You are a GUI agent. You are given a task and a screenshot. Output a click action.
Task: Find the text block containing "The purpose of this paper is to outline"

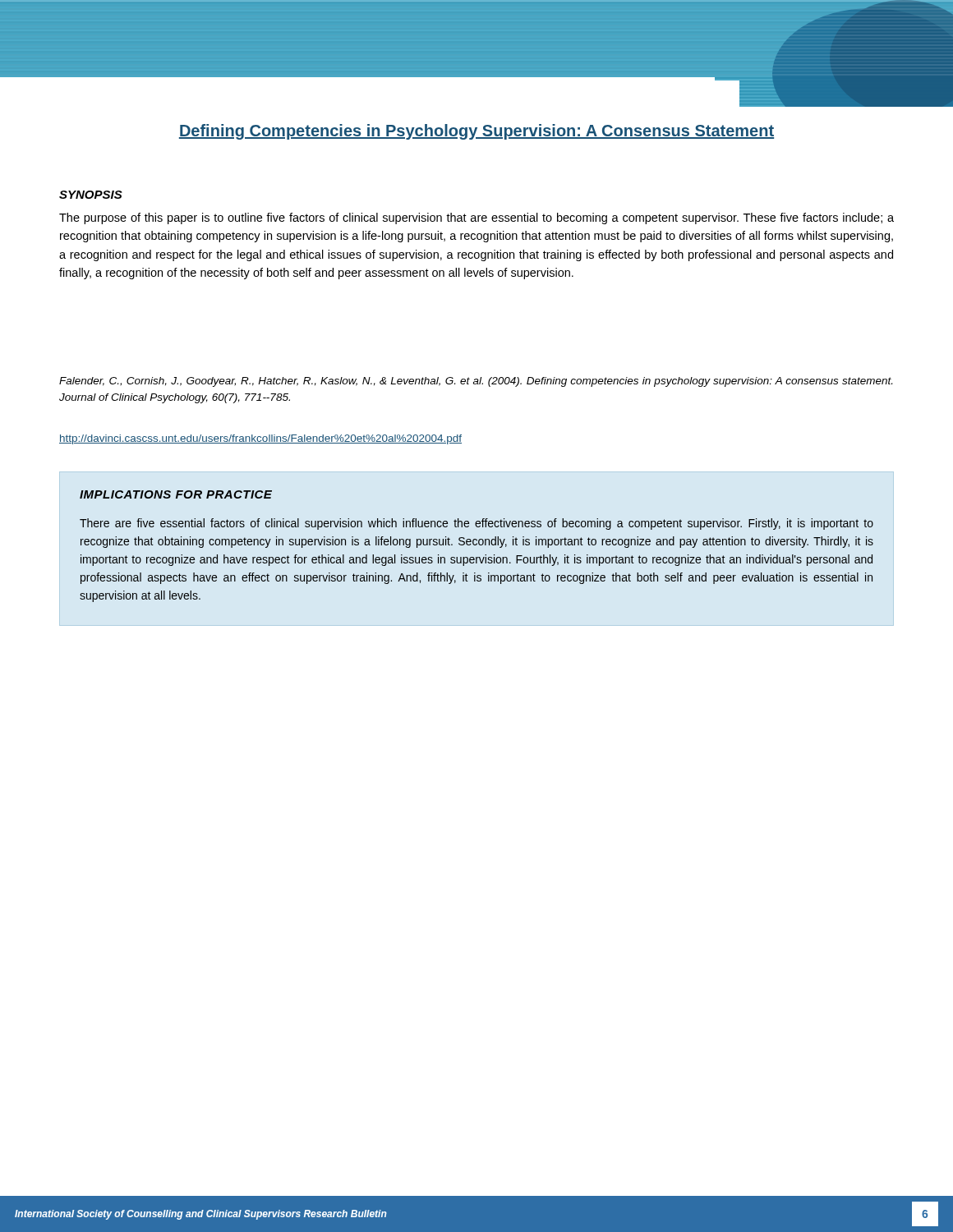[476, 245]
